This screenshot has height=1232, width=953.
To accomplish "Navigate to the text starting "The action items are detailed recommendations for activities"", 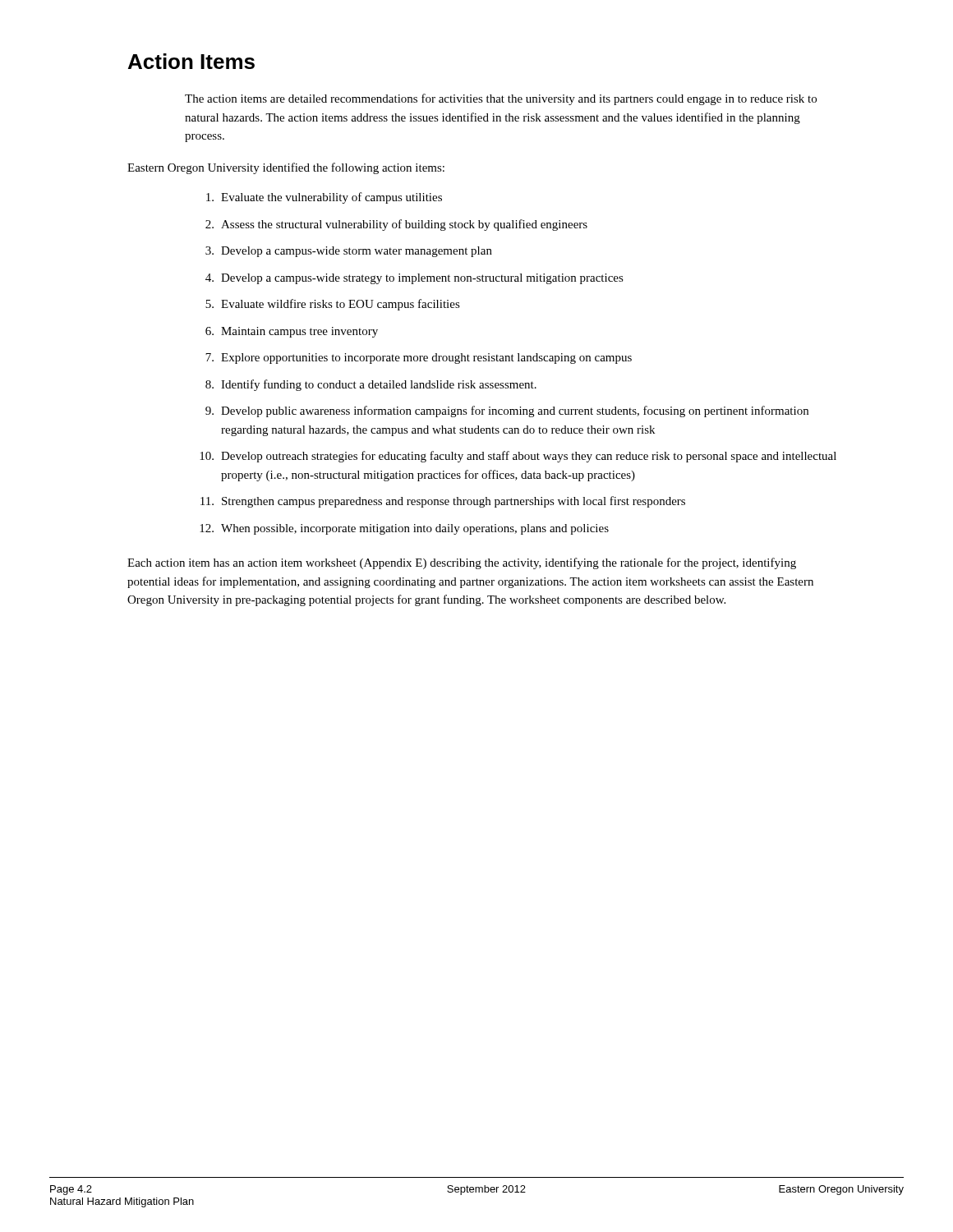I will [x=501, y=117].
